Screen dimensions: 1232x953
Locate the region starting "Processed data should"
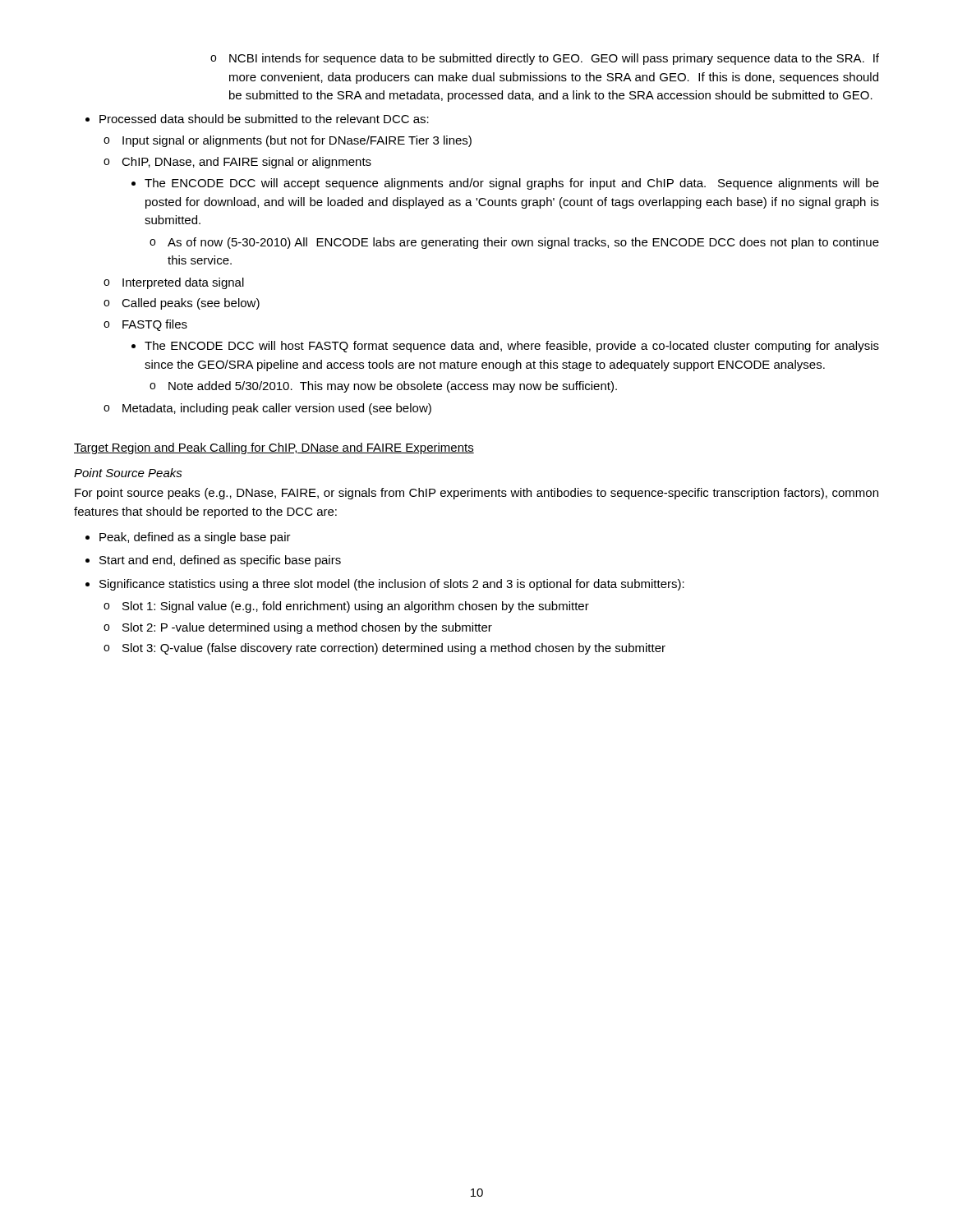[257, 119]
